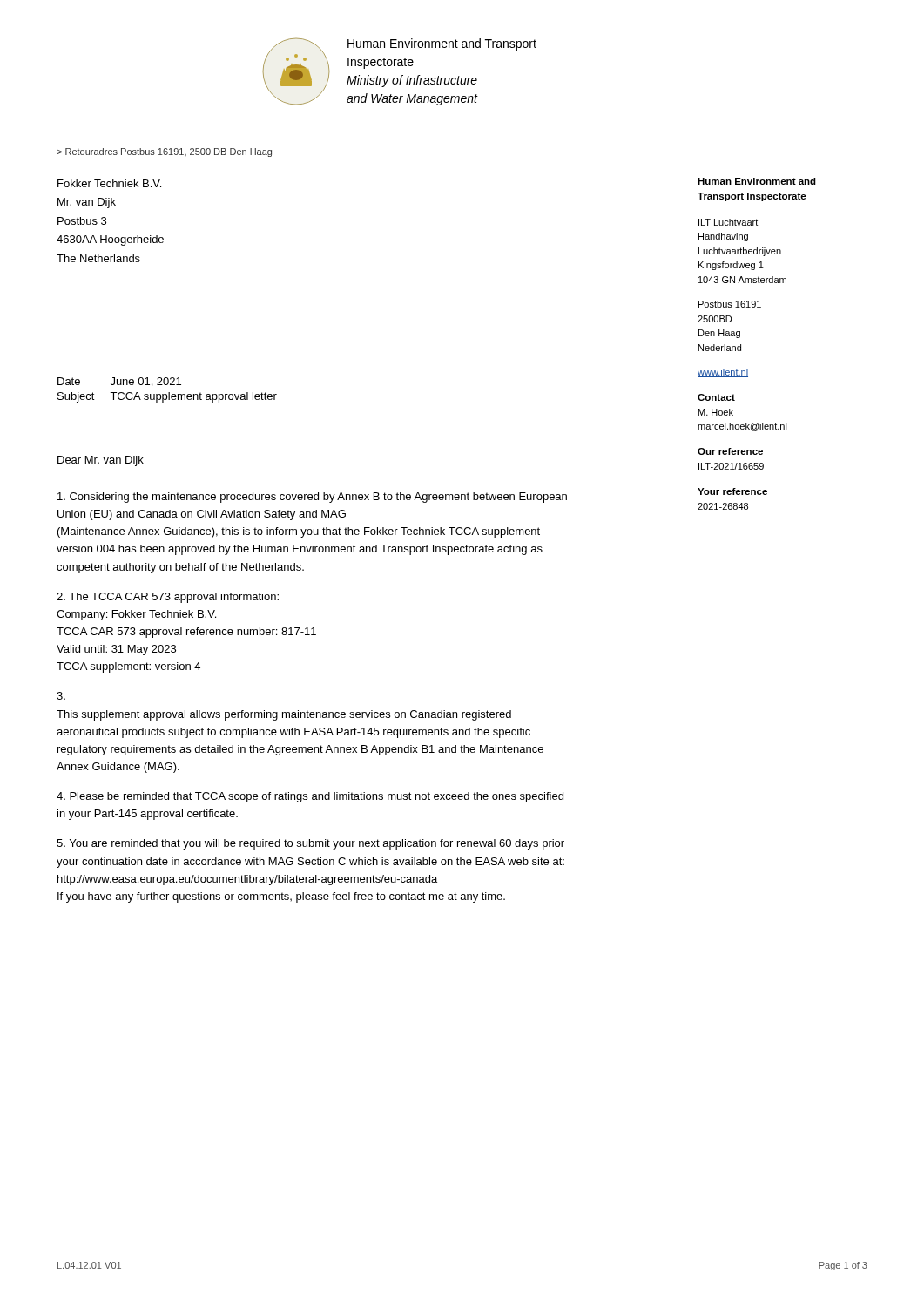The width and height of the screenshot is (924, 1307).
Task: Locate the passage starting "Dear Mr. van Dijk"
Action: point(100,460)
